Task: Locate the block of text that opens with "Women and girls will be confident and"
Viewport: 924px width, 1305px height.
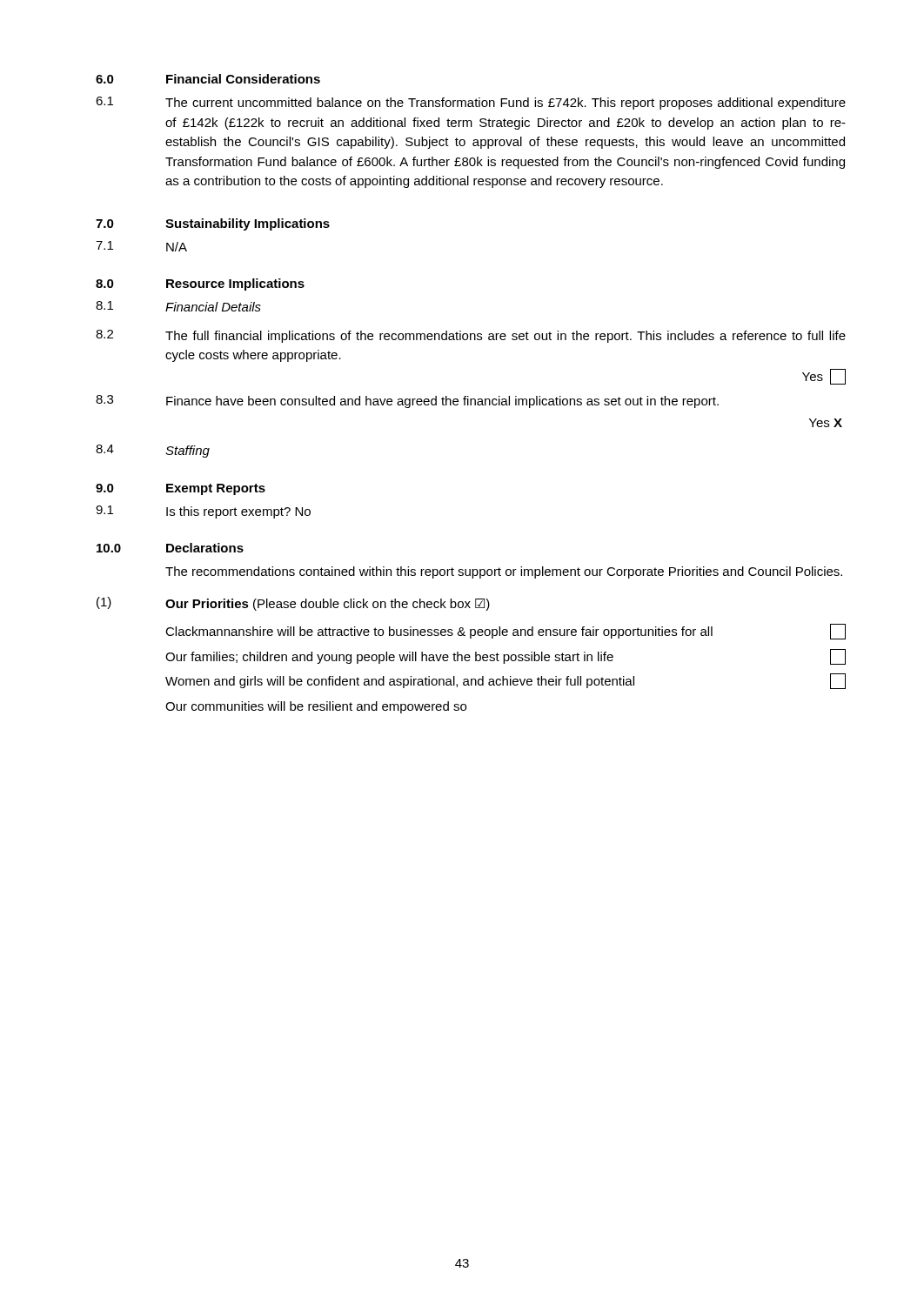Action: tap(506, 681)
